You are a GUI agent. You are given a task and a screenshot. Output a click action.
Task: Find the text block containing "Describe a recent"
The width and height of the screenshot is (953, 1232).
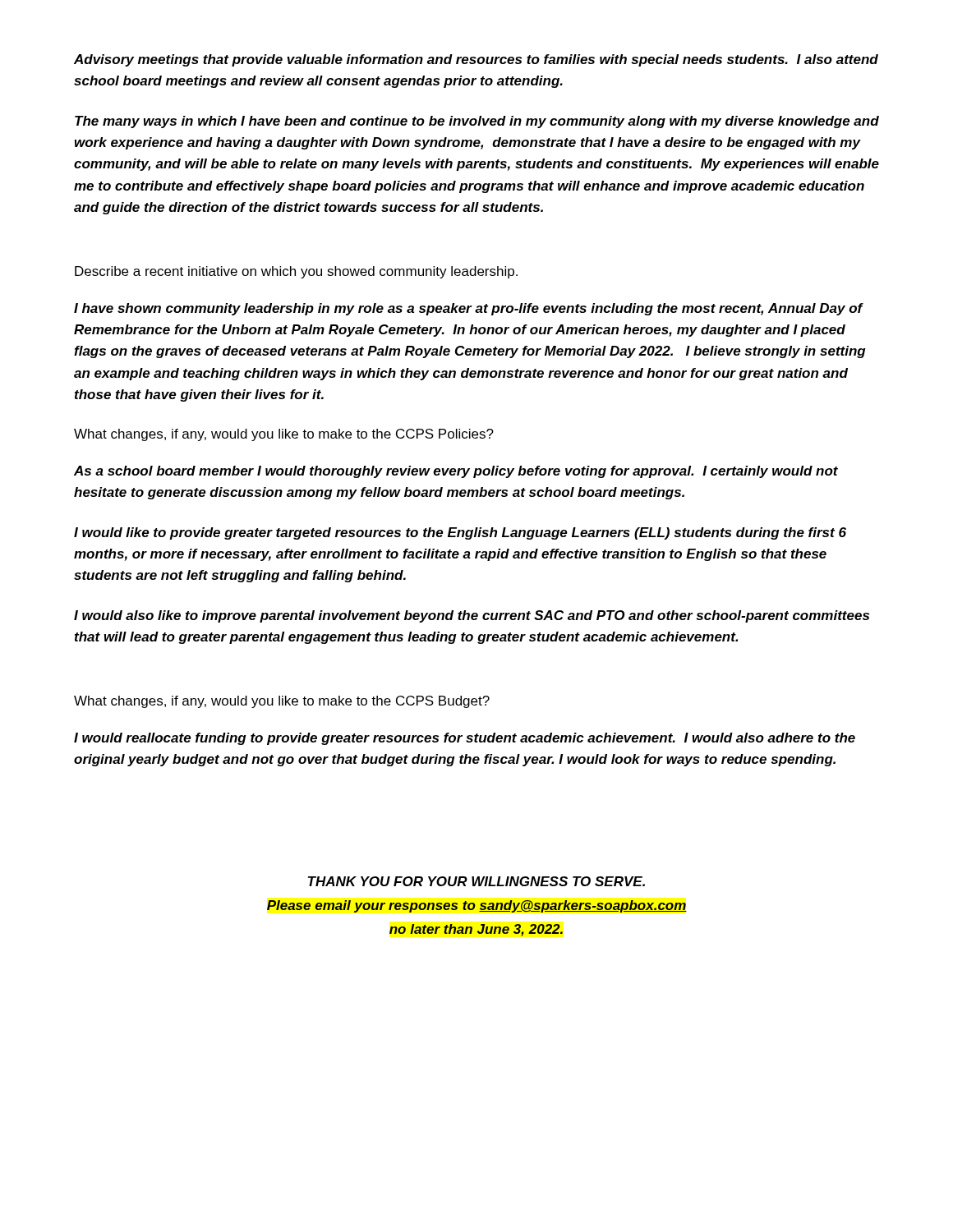(x=296, y=272)
